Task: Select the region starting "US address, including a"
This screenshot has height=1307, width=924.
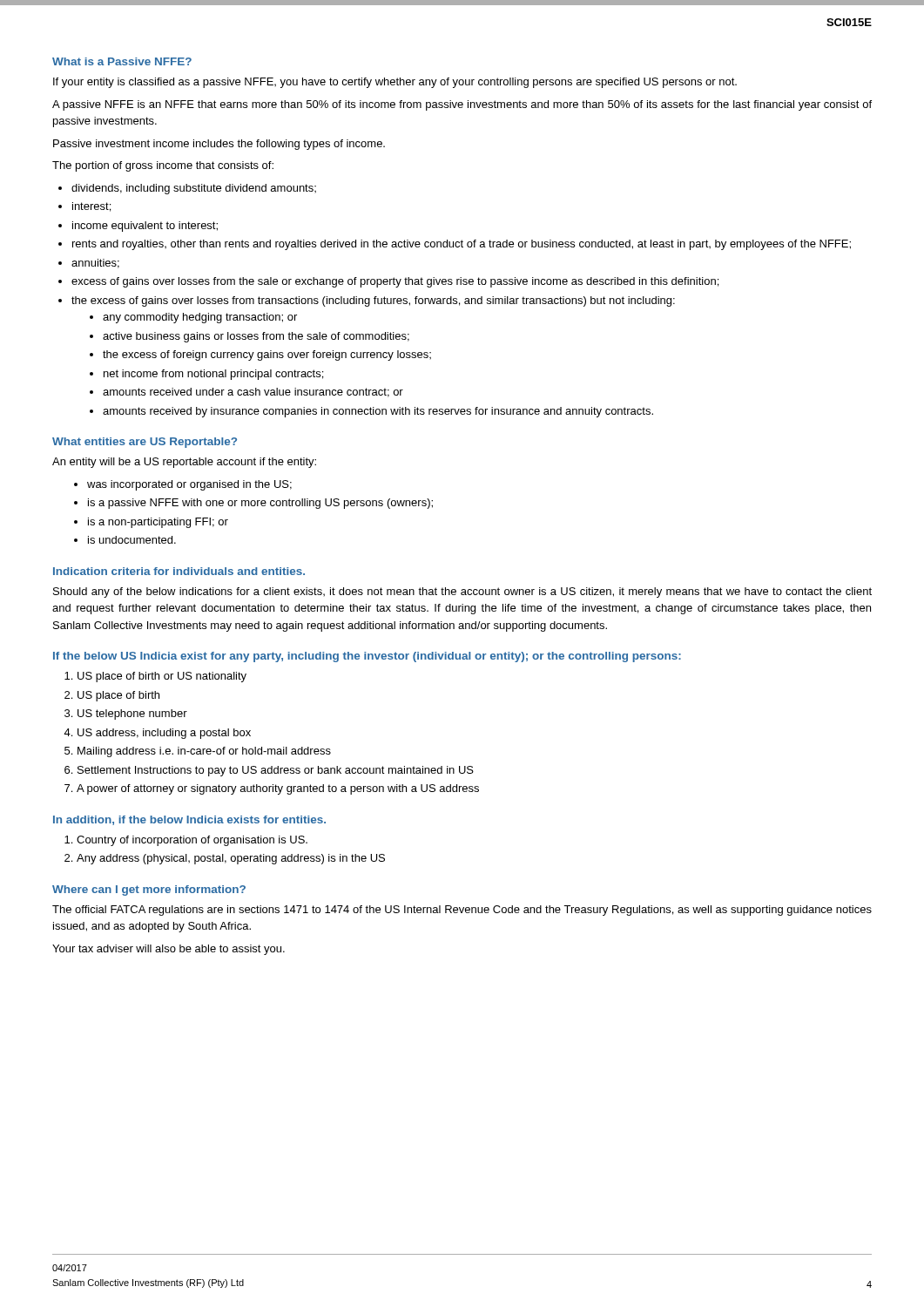Action: coord(164,732)
